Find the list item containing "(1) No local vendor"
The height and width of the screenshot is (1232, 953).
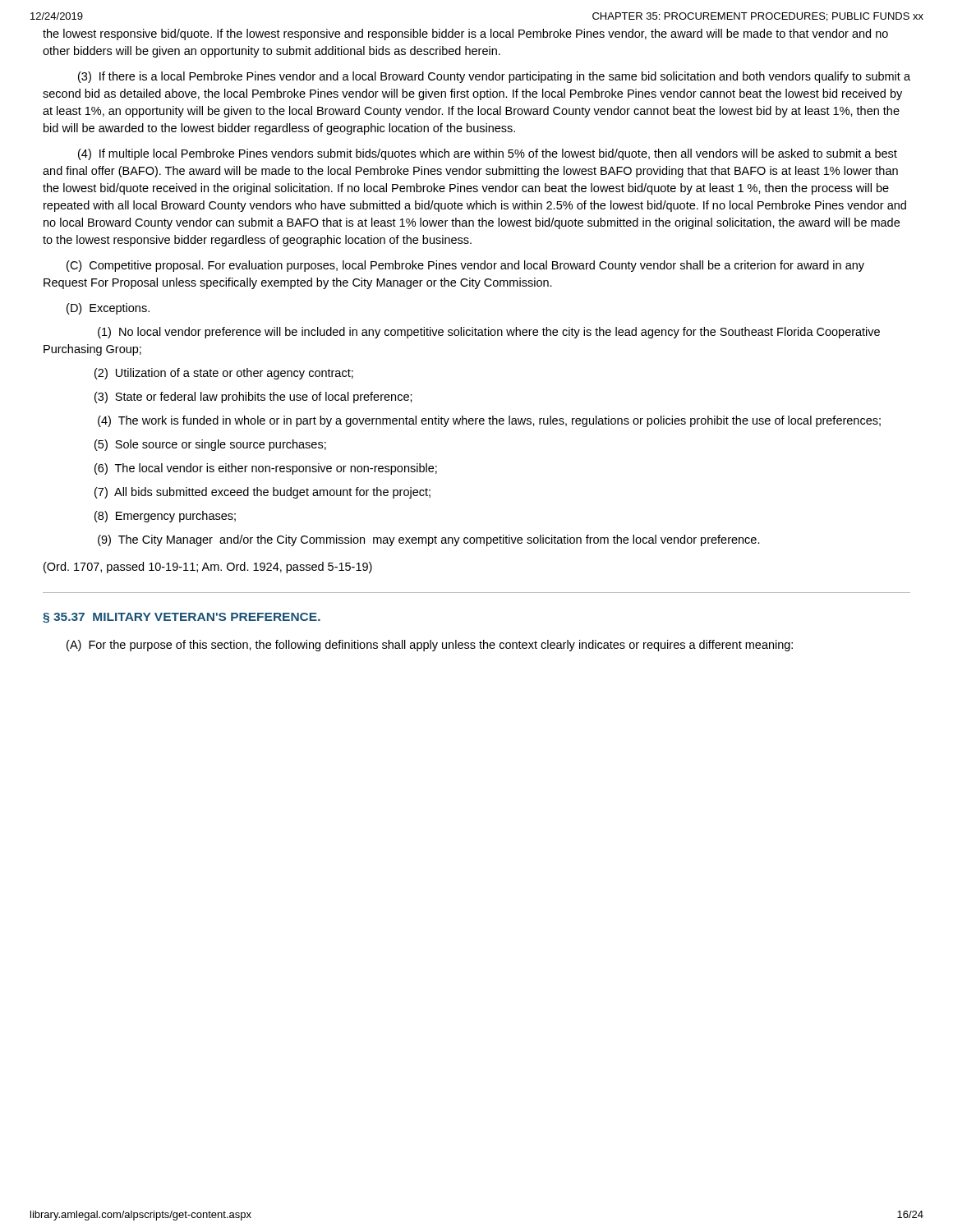[462, 341]
